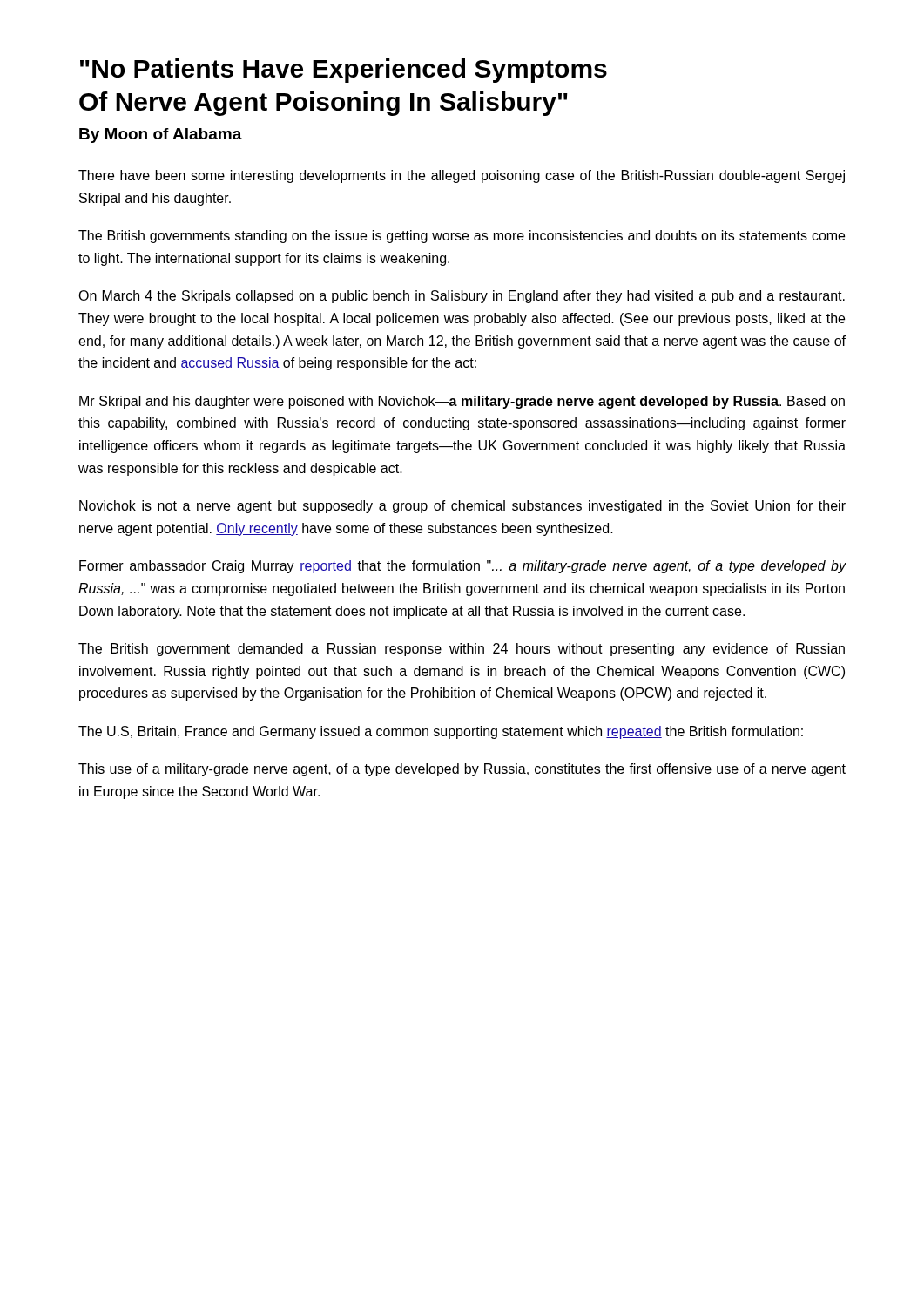Click on the passage starting "The U.S, Britain, France and"
The image size is (924, 1307).
[441, 731]
